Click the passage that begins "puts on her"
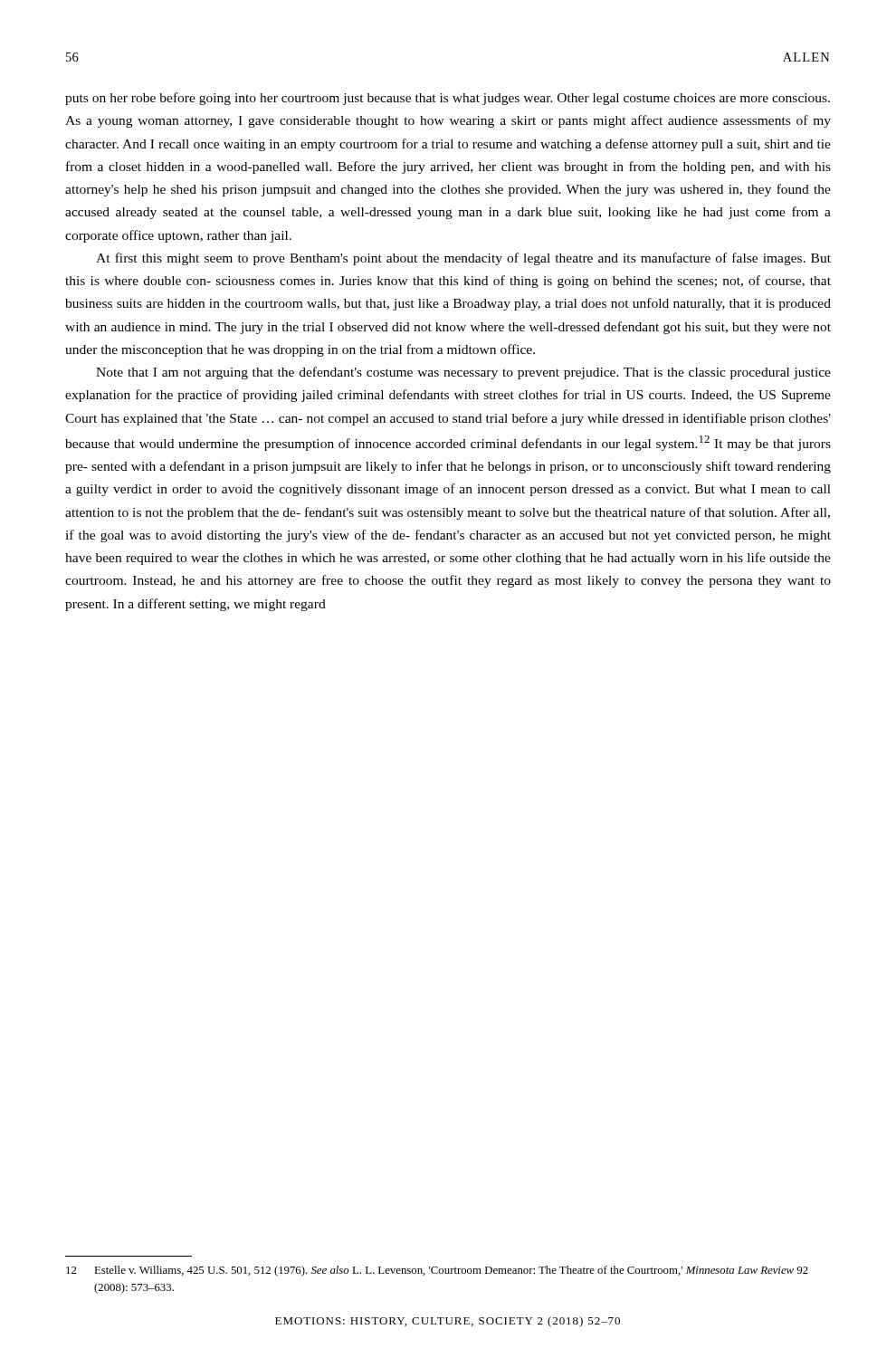 [448, 350]
